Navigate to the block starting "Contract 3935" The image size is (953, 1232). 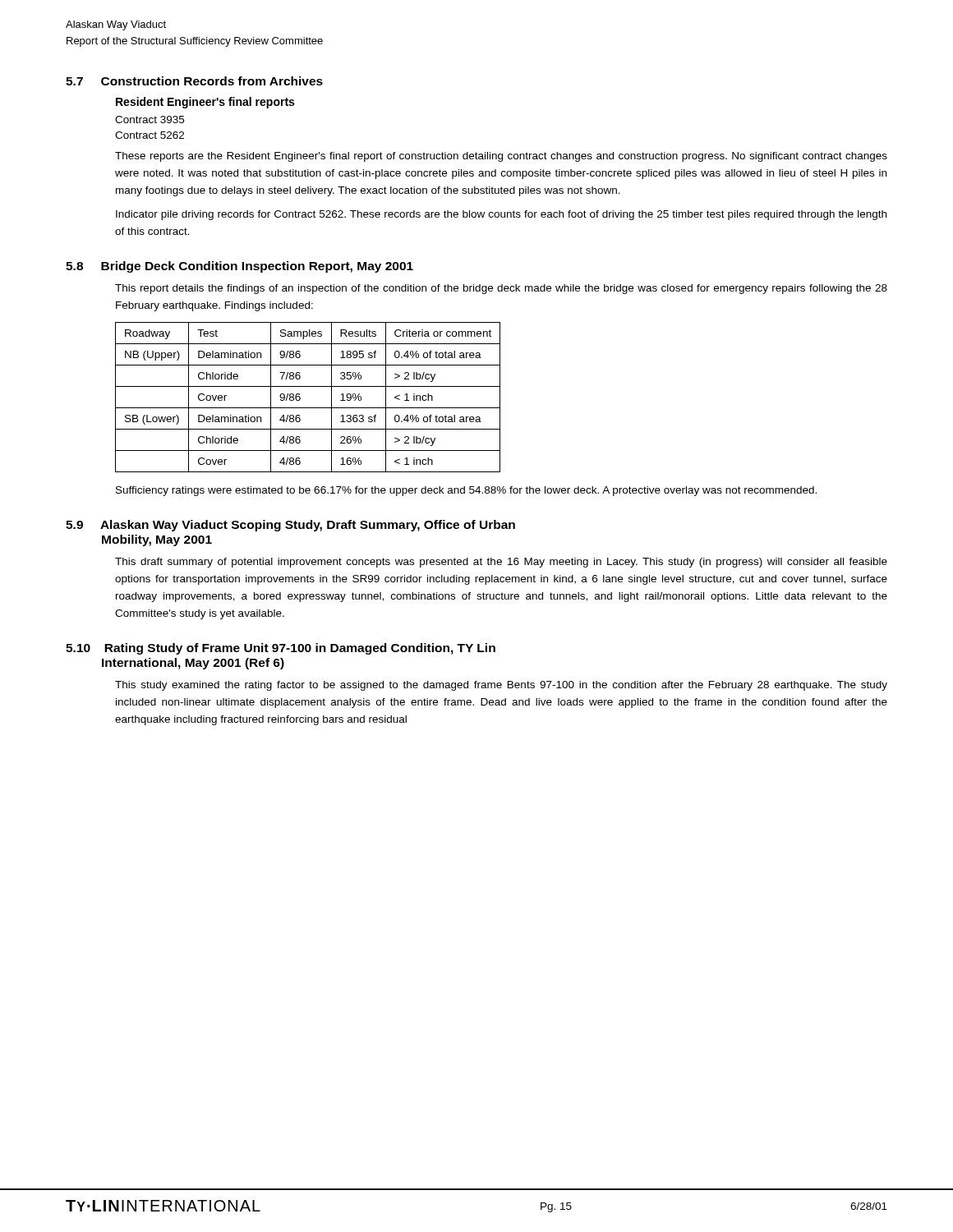(150, 120)
